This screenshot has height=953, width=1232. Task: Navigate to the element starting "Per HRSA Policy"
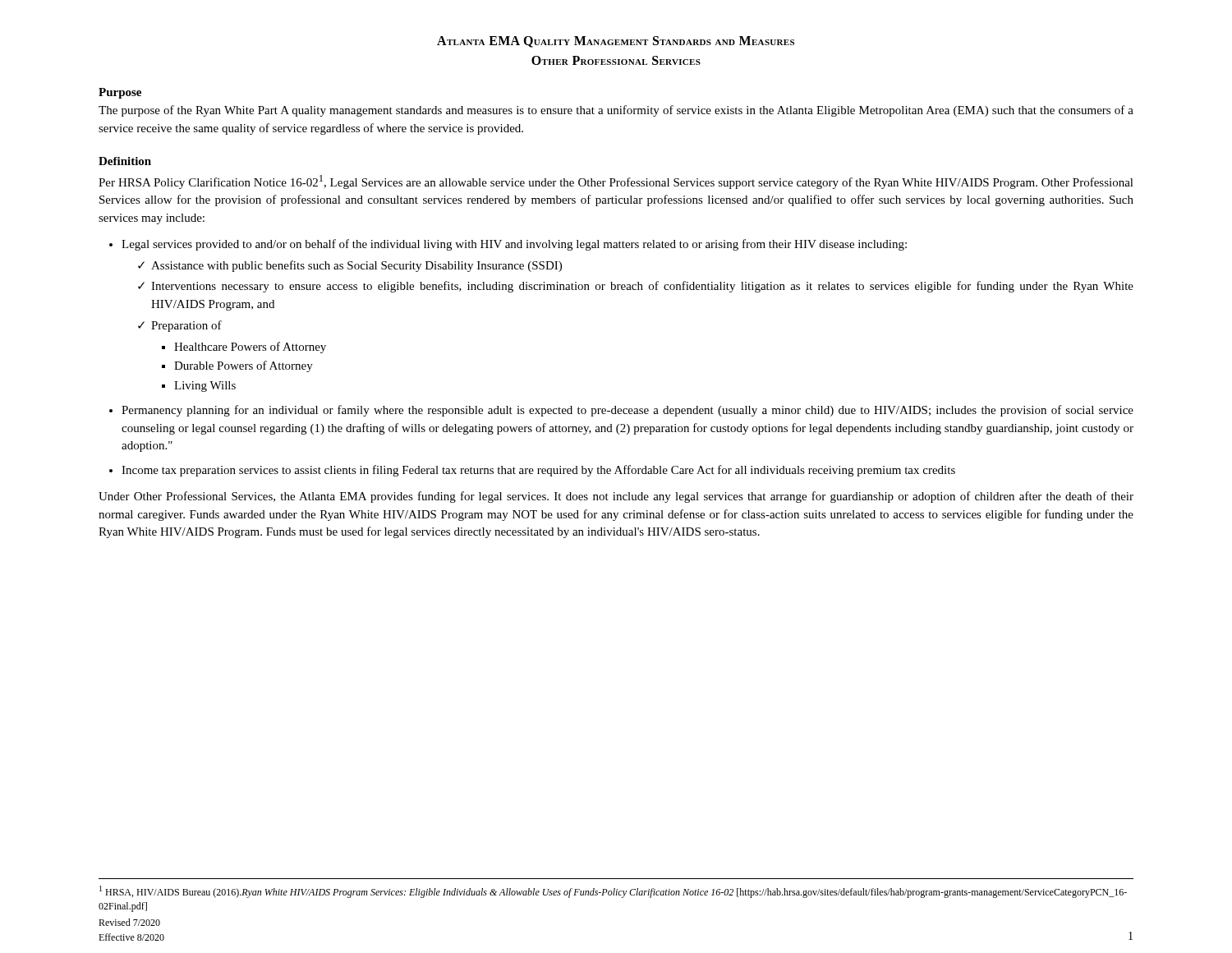point(616,198)
